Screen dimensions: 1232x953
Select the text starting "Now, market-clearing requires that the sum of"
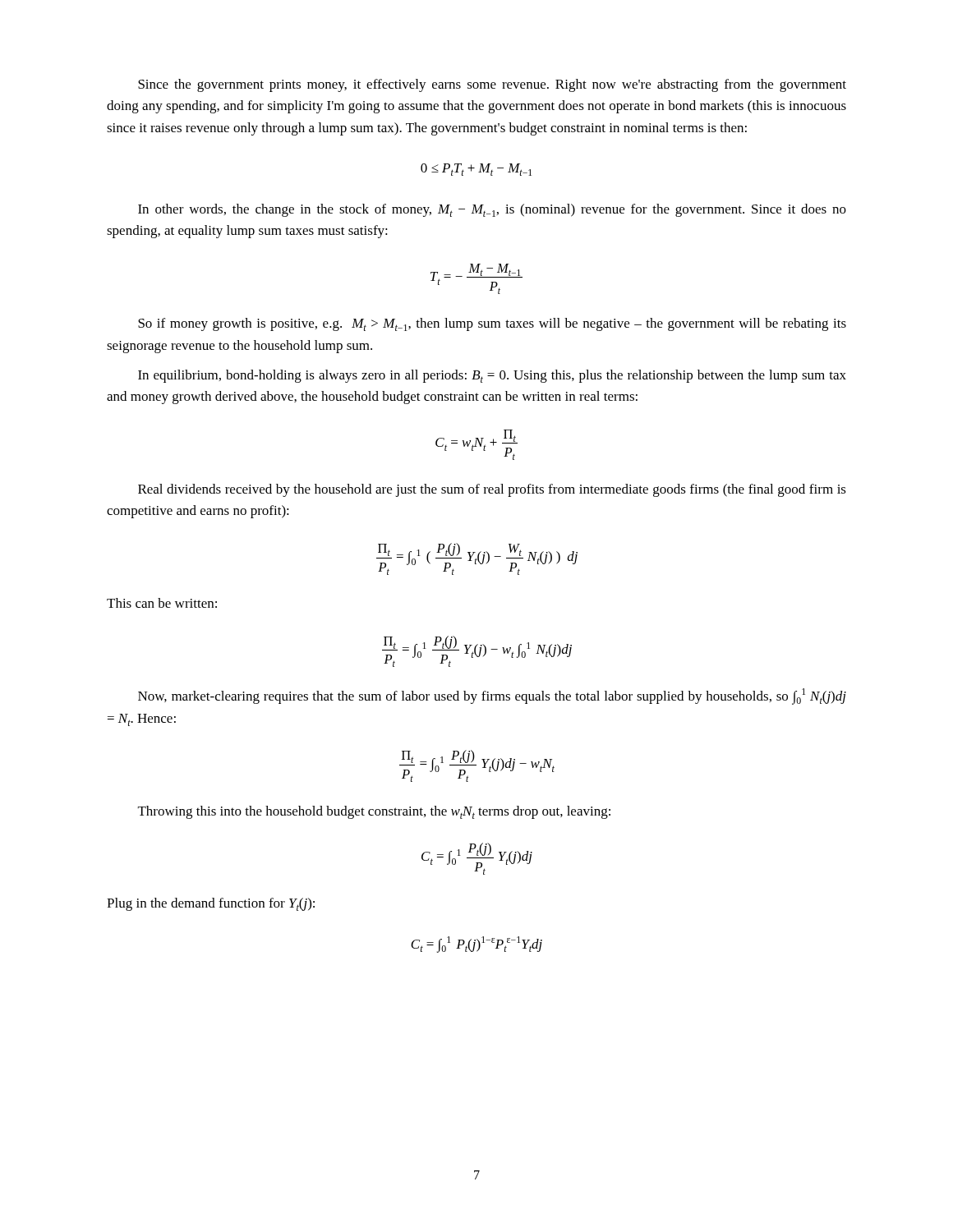pyautogui.click(x=476, y=707)
